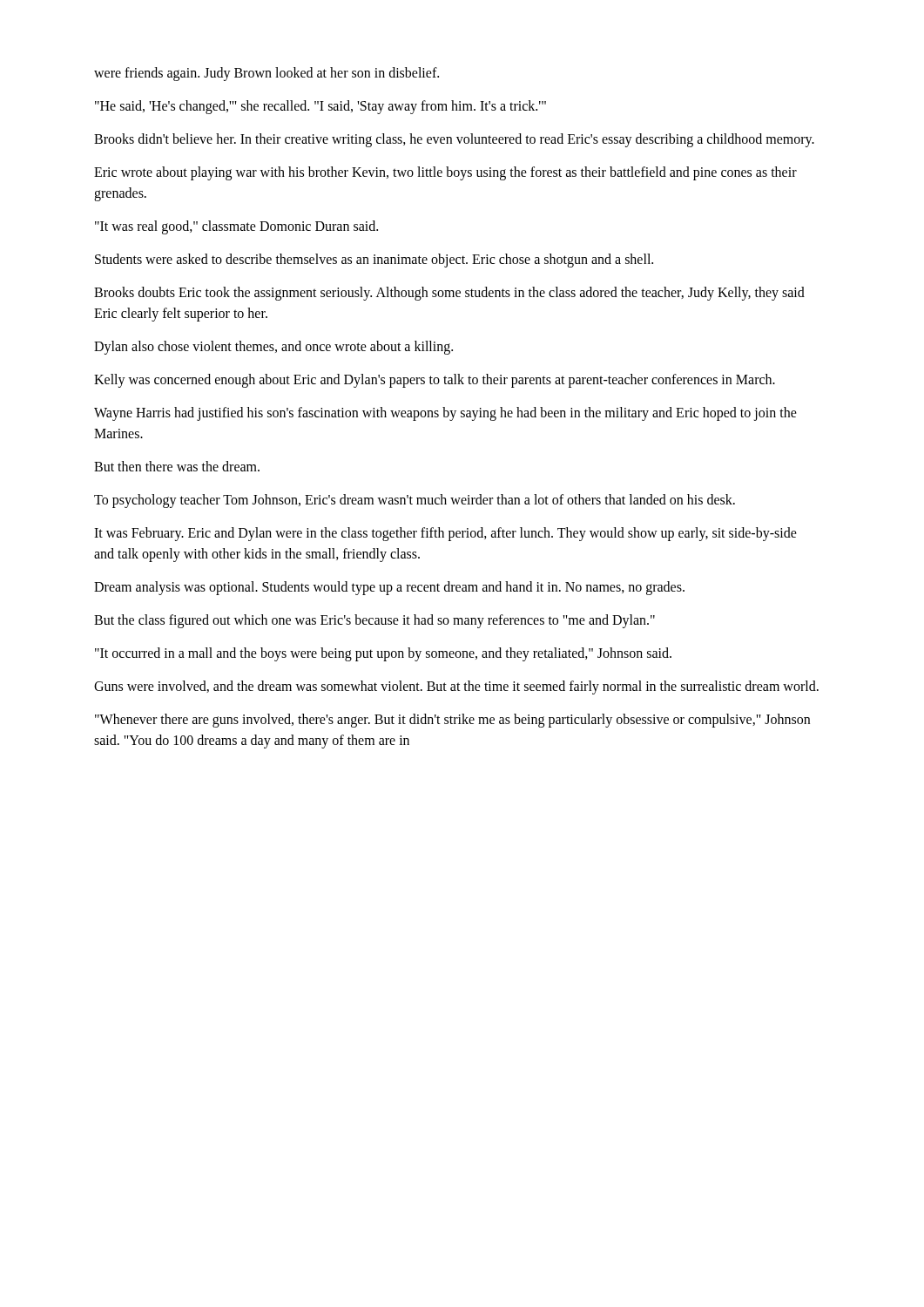Navigate to the passage starting ""It was real good," classmate Domonic Duran said."
Screen dimensions: 1307x924
coord(237,226)
